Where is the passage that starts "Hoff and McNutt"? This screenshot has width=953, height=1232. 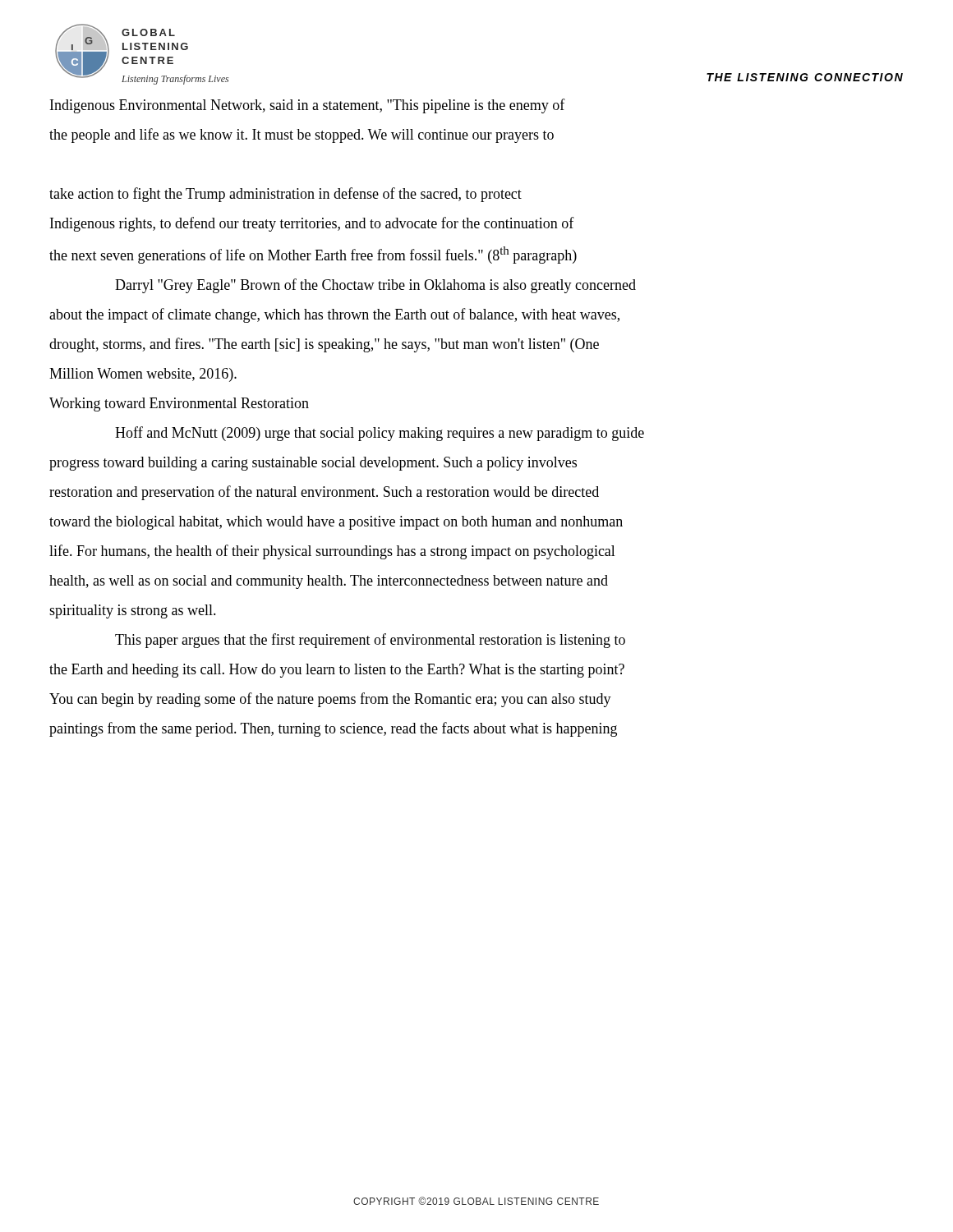tap(476, 522)
